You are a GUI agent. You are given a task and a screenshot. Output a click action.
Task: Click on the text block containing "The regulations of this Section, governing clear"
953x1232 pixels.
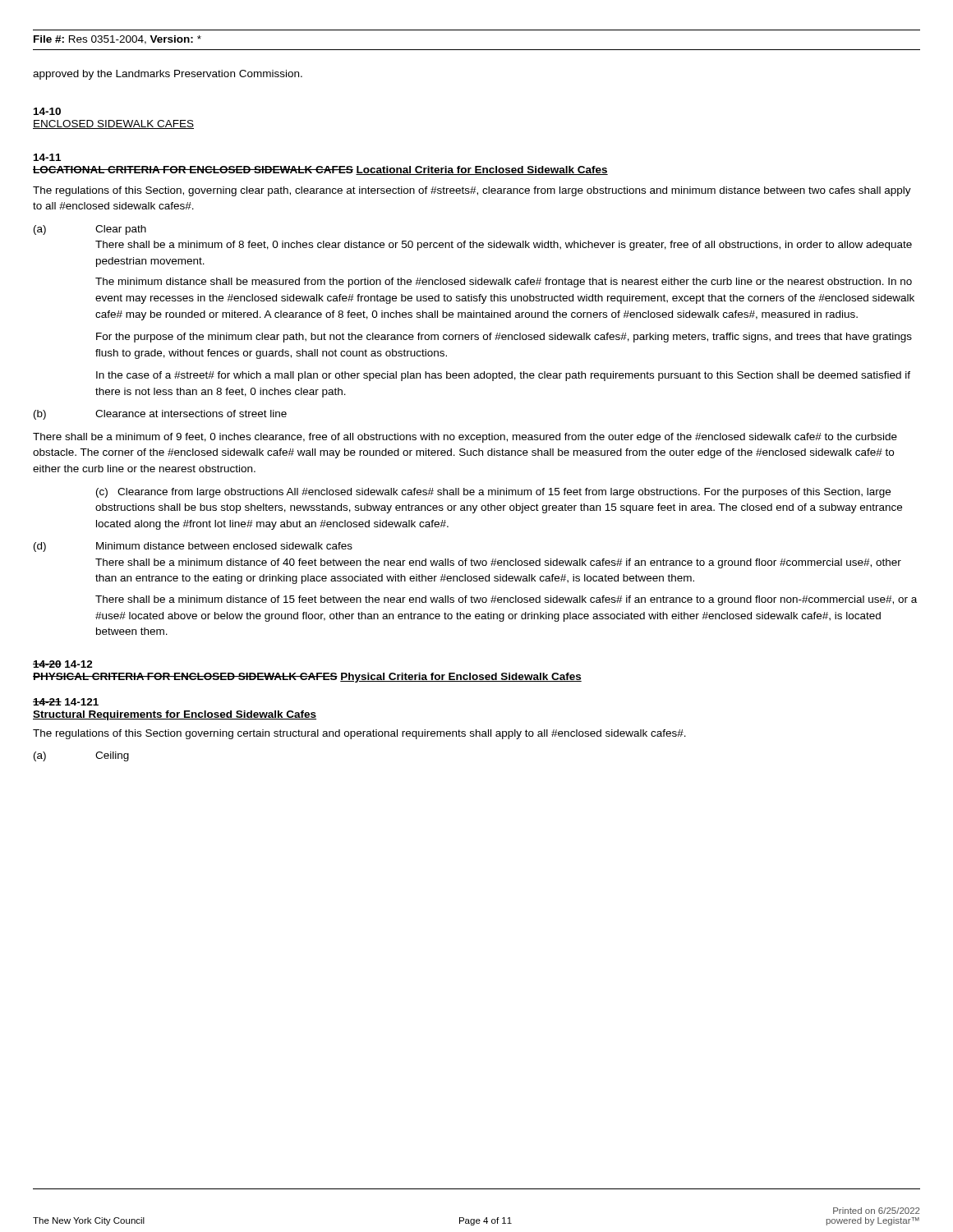472,198
